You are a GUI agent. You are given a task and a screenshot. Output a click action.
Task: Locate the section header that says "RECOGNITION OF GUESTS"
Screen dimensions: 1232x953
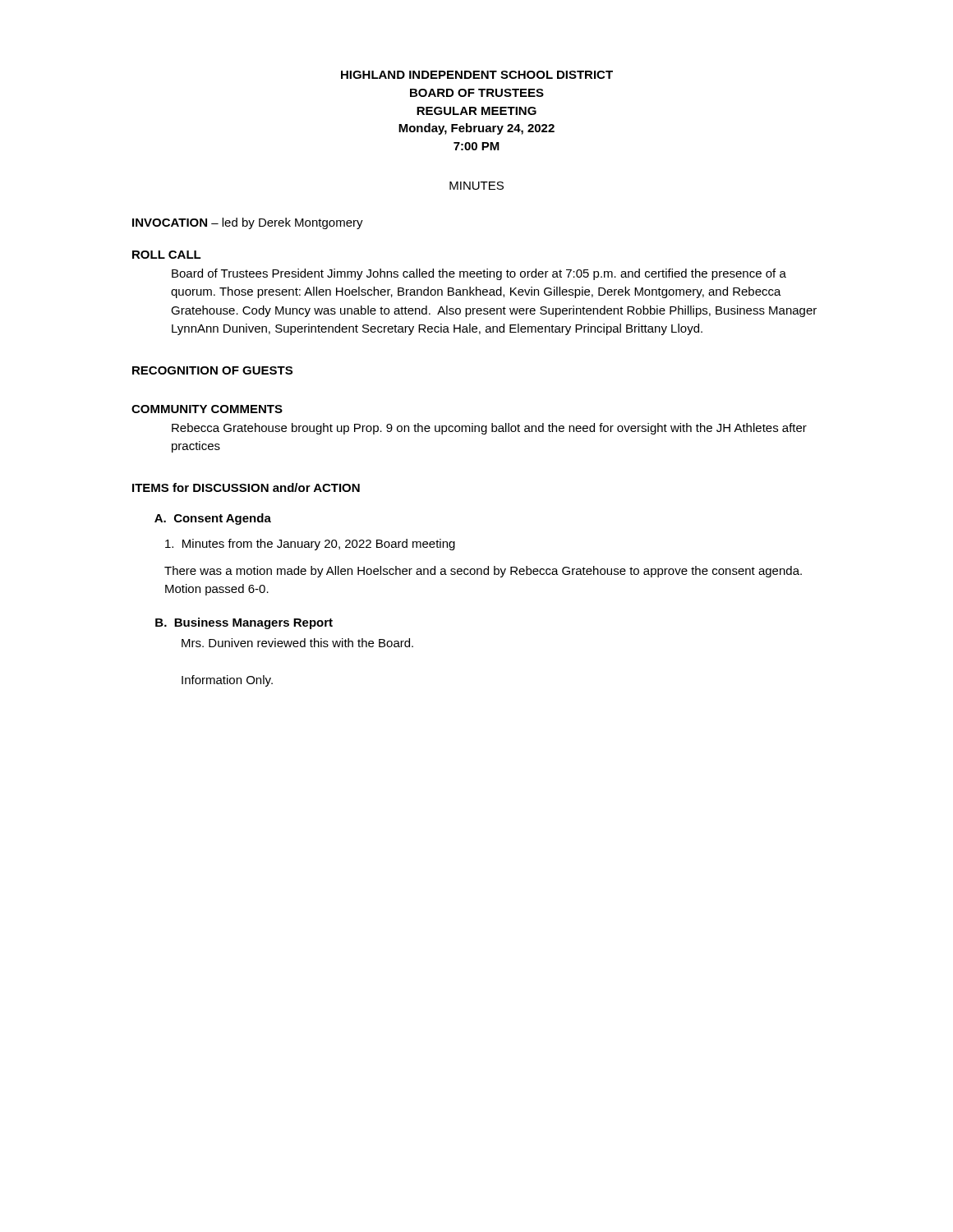212,370
